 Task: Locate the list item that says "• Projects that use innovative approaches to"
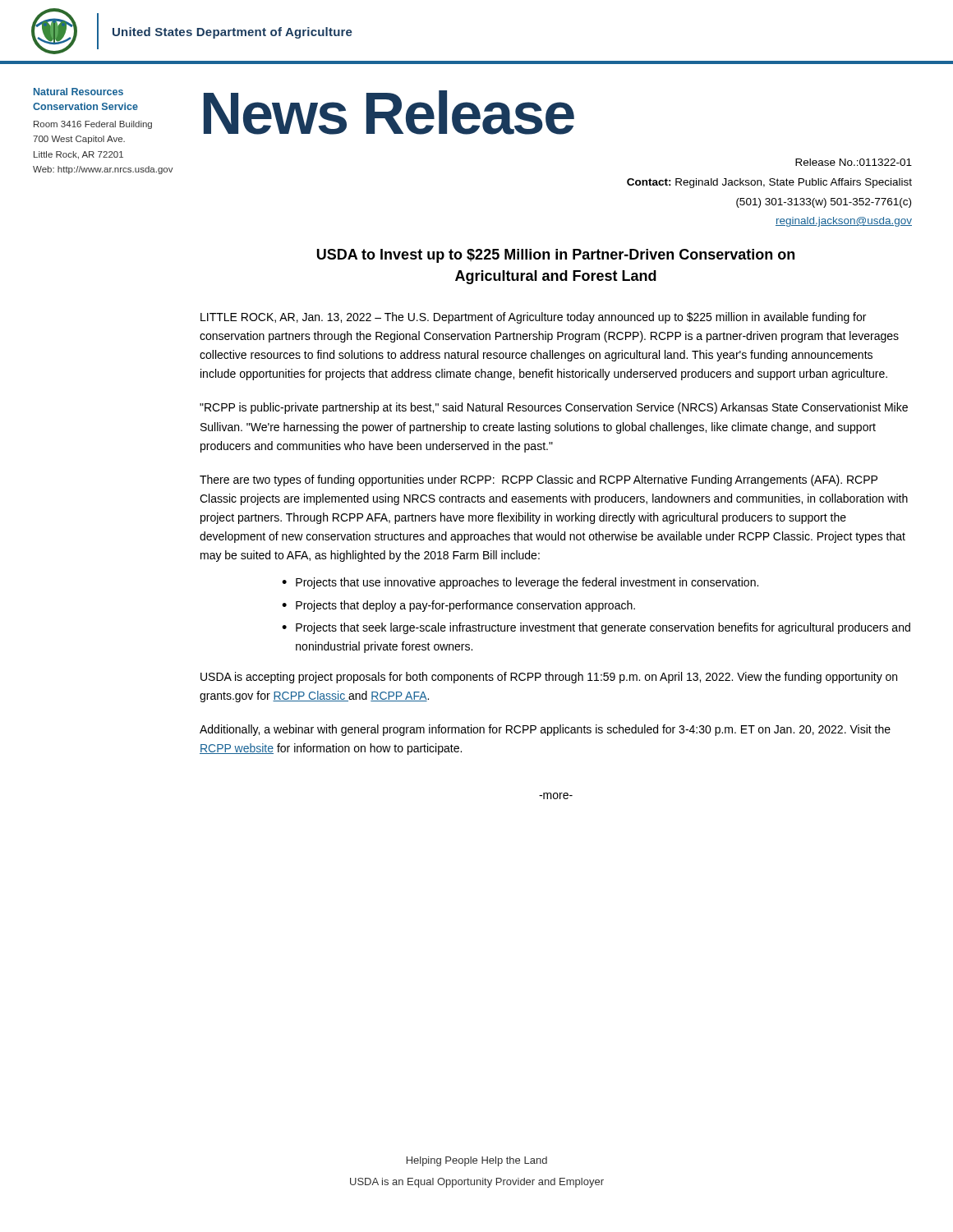tap(521, 583)
